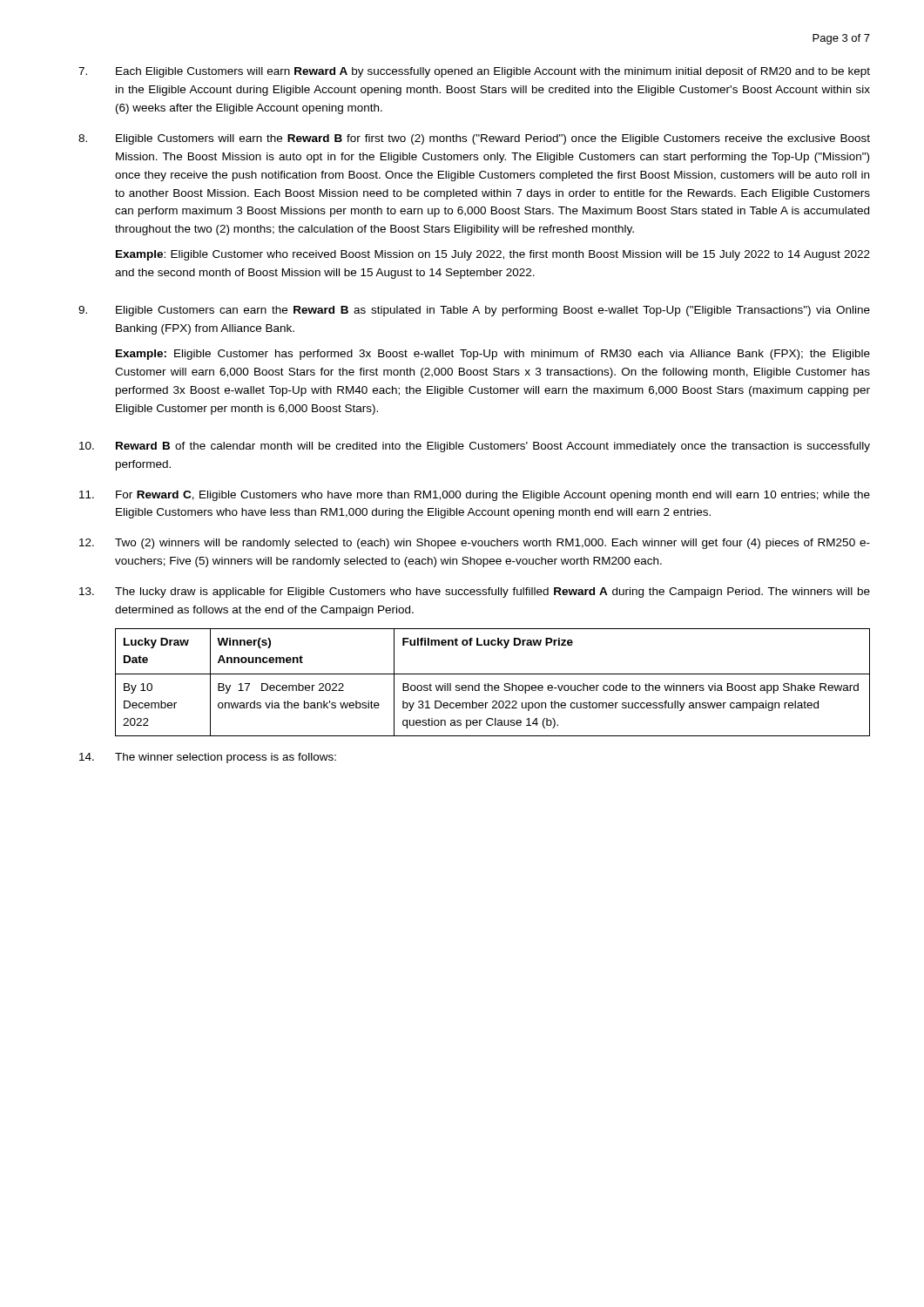Navigate to the passage starting "12. Two (2)"
This screenshot has height=1307, width=924.
click(474, 553)
